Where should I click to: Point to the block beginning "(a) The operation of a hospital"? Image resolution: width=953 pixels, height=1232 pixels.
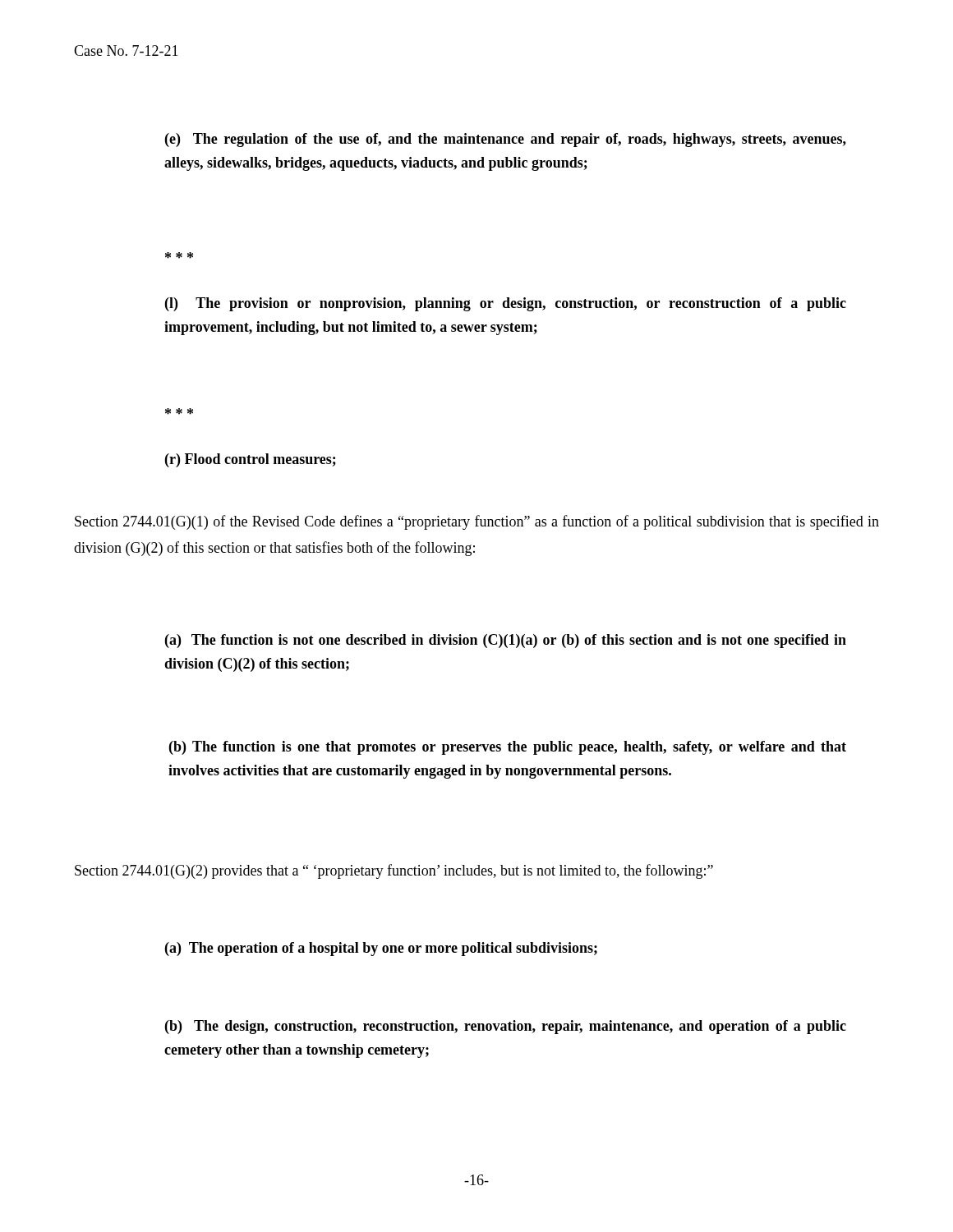click(x=381, y=948)
